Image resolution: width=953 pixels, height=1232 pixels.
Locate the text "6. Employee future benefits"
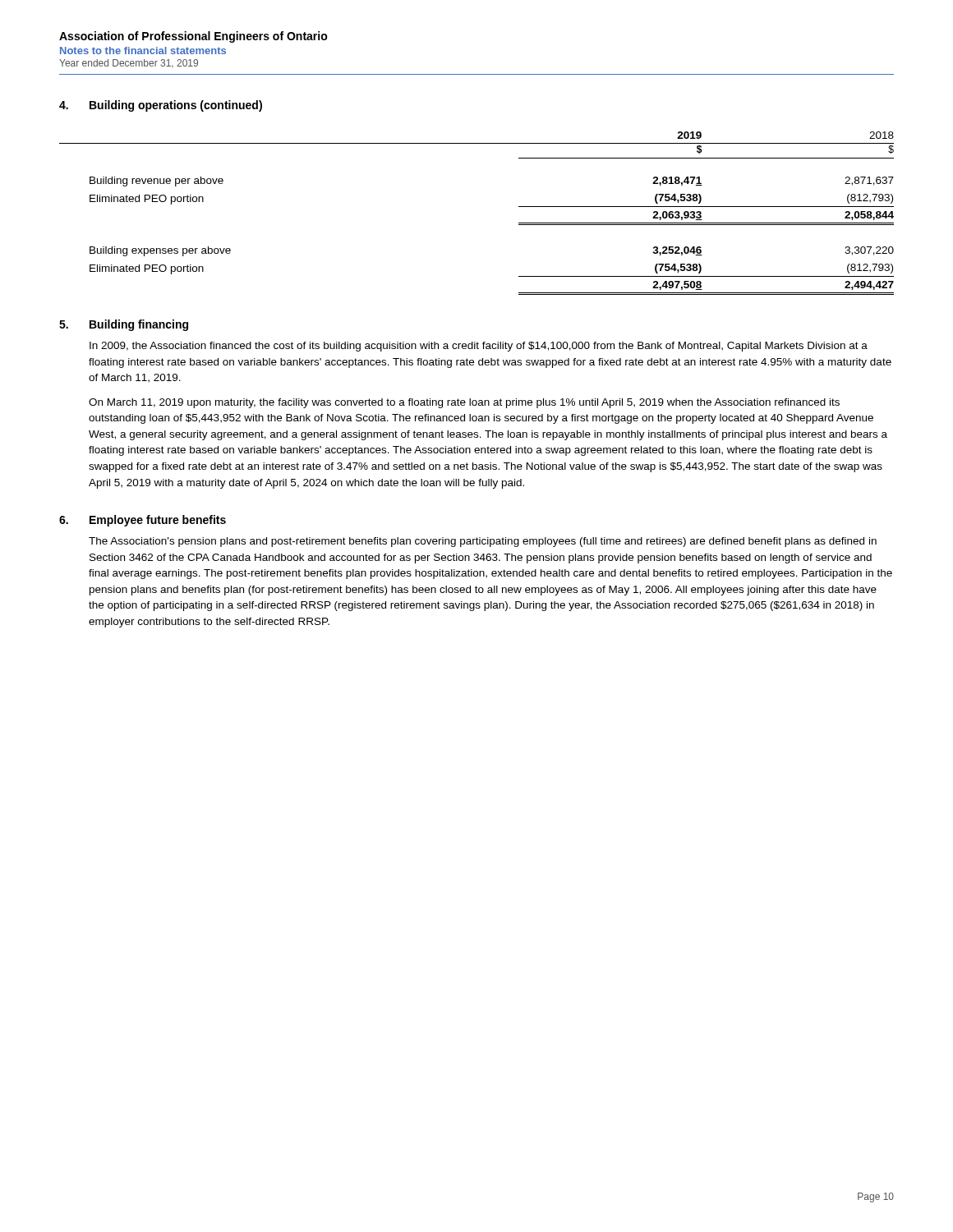pos(143,520)
